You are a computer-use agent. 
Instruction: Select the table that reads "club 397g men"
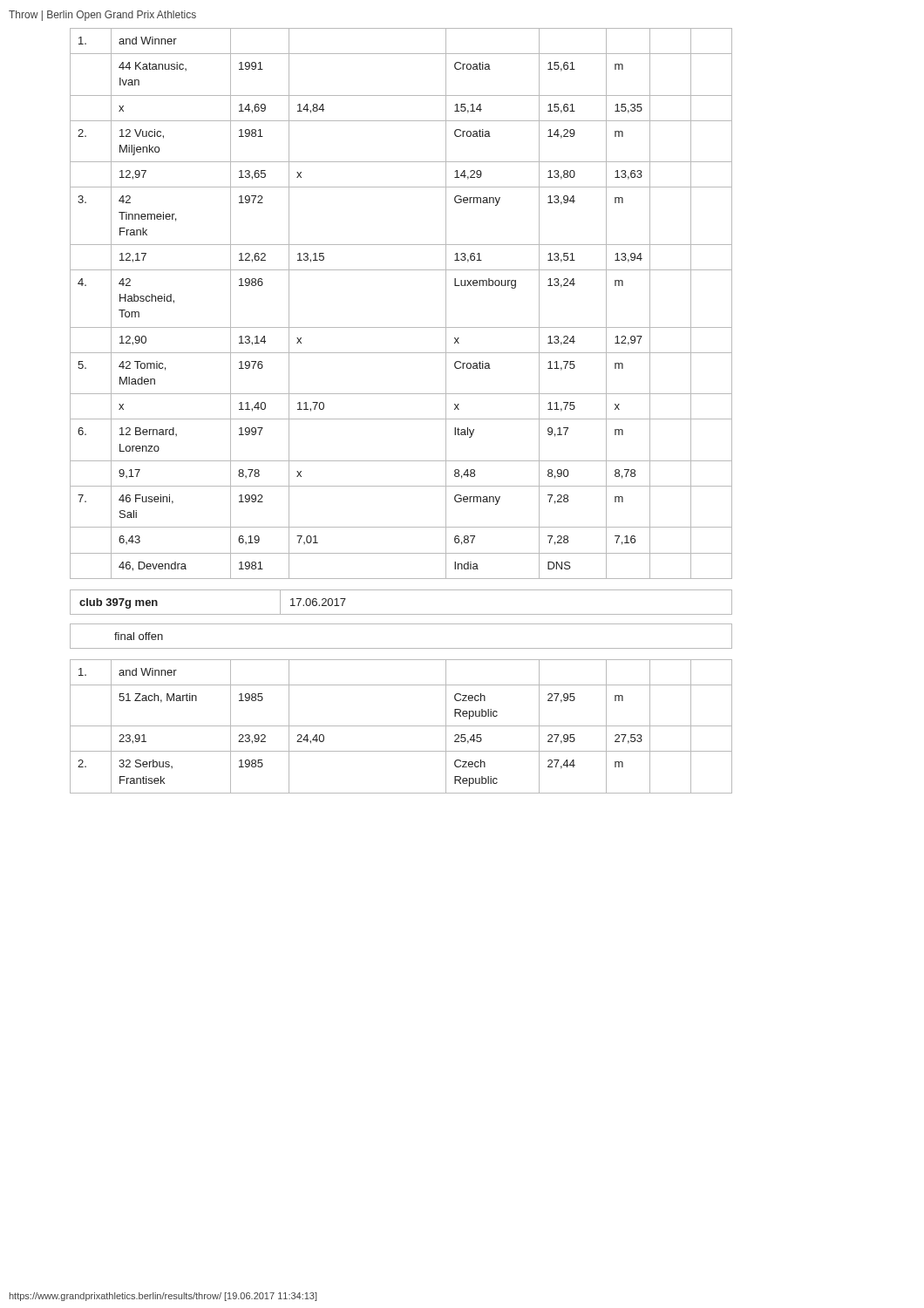[x=401, y=602]
